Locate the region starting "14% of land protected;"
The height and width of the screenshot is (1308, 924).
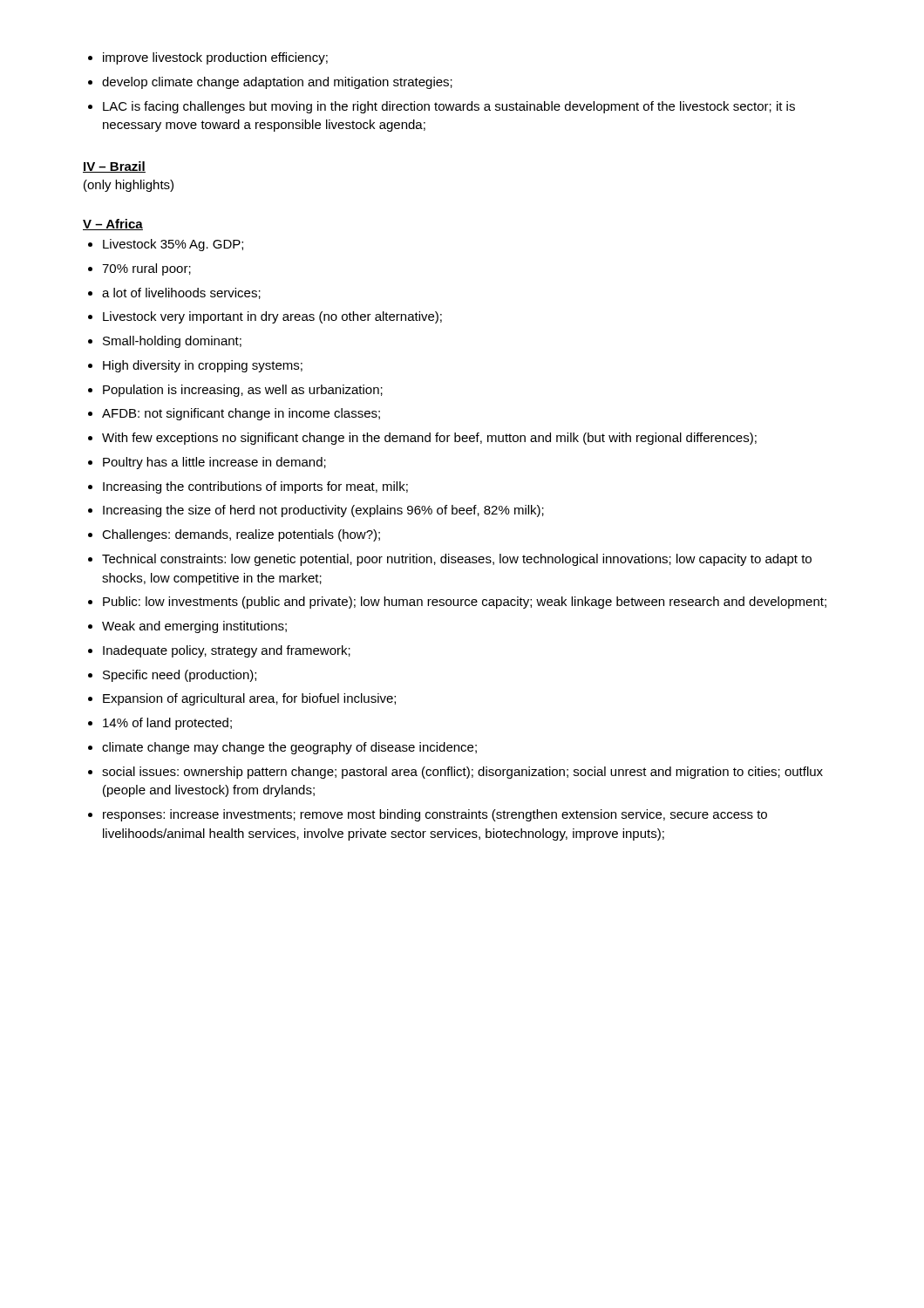pos(167,724)
